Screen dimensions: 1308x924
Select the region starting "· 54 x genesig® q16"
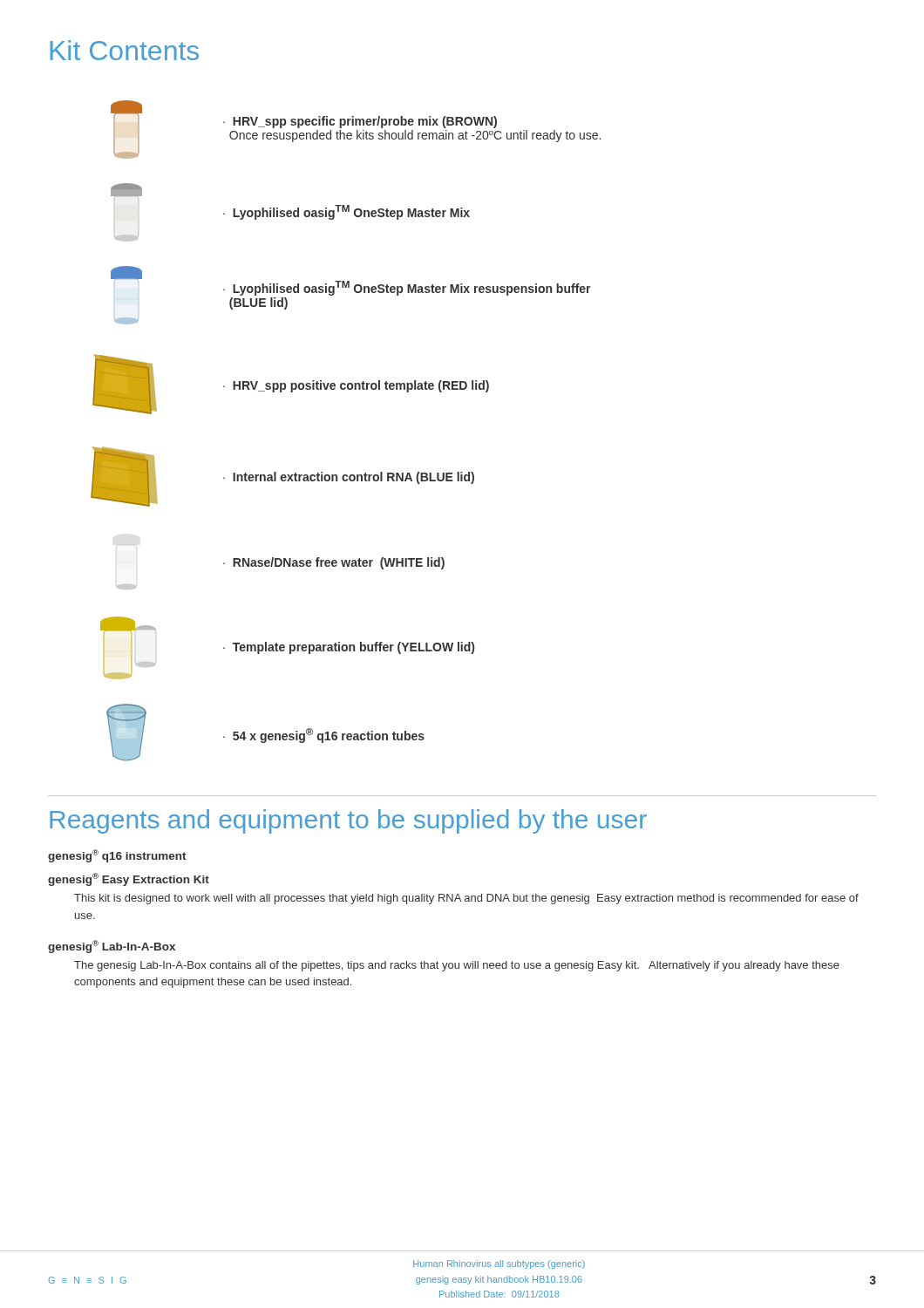(x=265, y=732)
